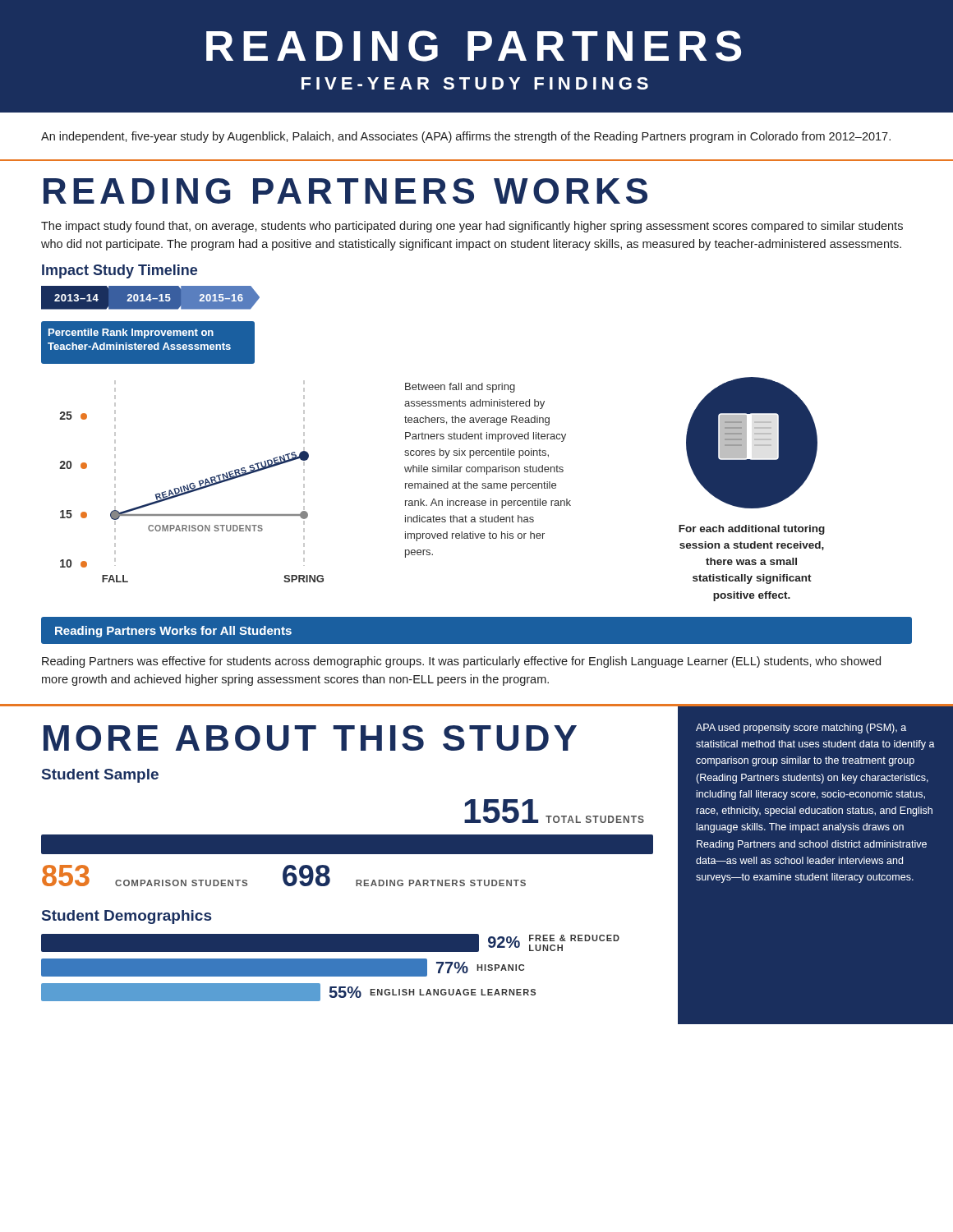Screen dimensions: 1232x953
Task: Click on the region starting "APA used propensity score matching (PSM),"
Action: tap(815, 802)
